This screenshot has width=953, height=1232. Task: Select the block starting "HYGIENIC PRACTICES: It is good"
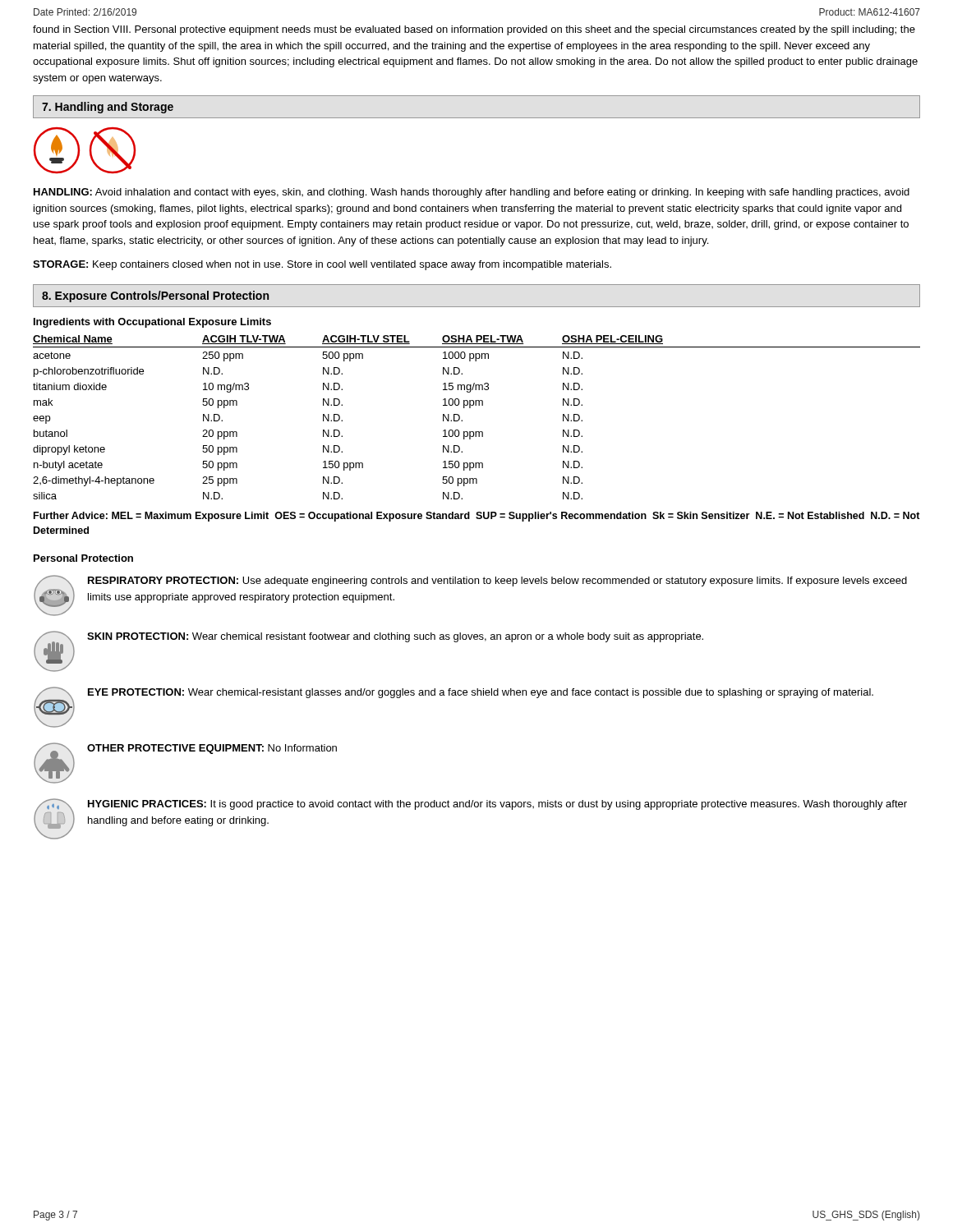[476, 818]
